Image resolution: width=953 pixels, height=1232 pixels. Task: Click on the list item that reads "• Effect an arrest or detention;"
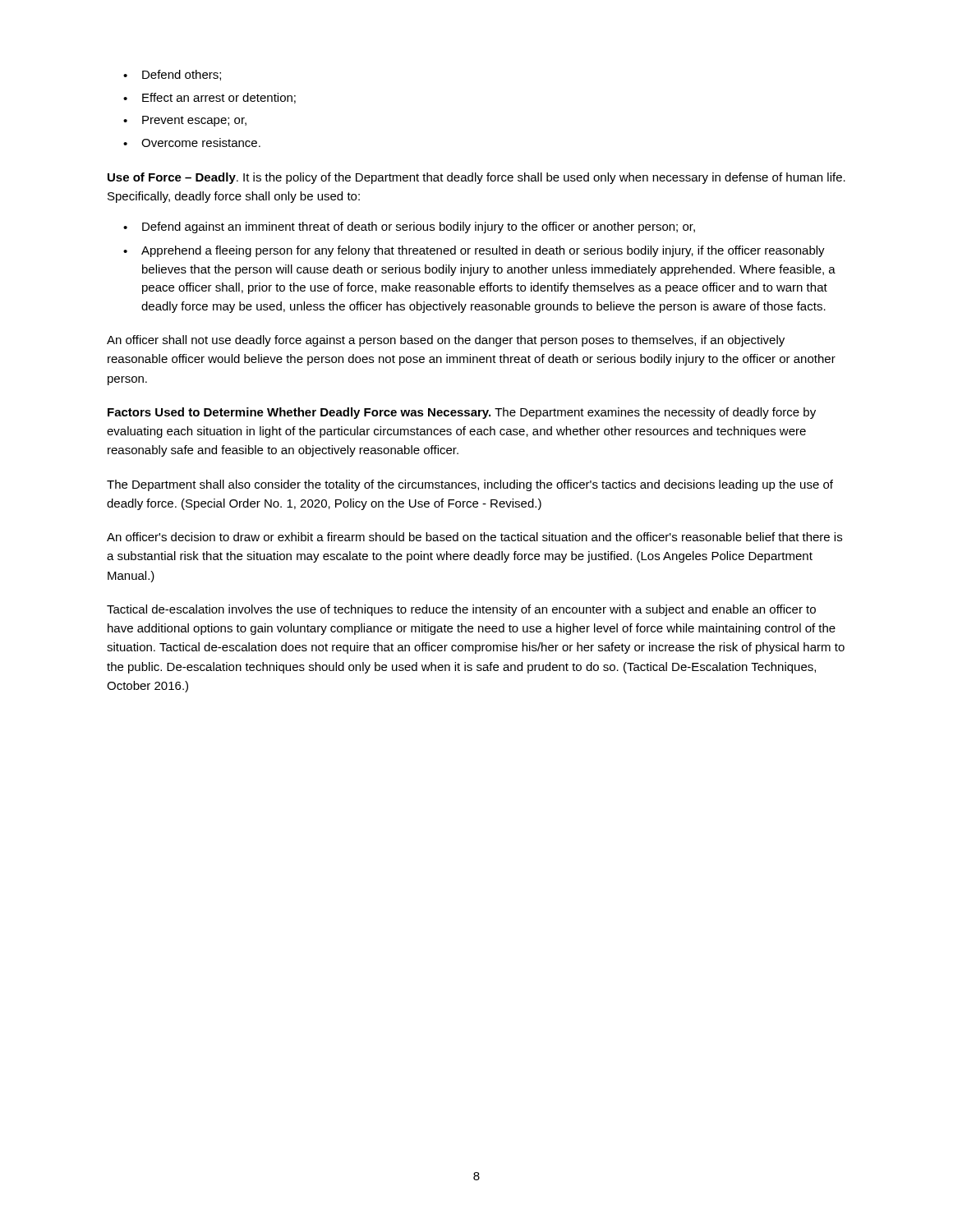(x=209, y=98)
